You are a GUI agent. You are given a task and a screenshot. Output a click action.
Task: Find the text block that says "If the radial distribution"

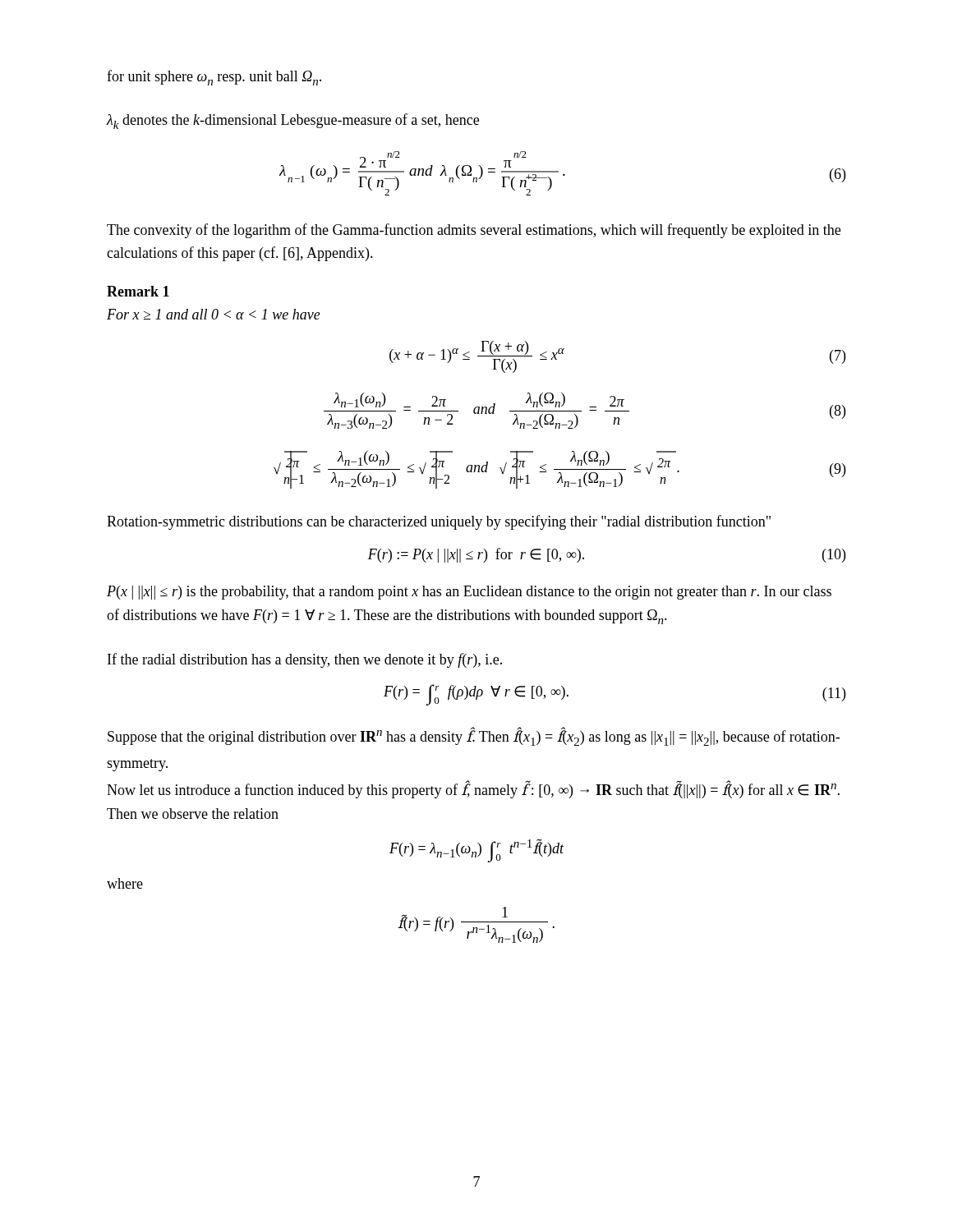click(305, 659)
